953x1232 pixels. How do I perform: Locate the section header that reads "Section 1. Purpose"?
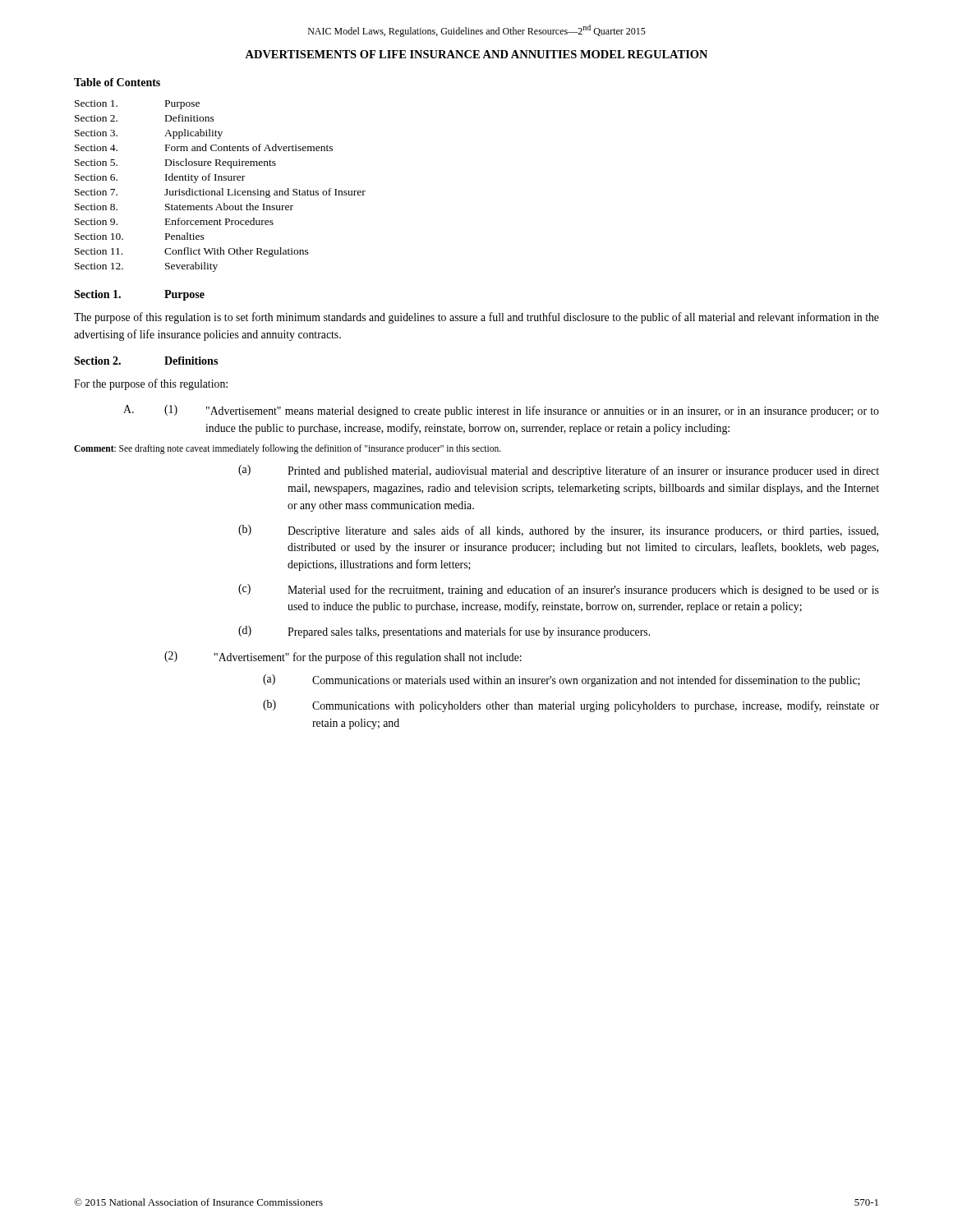[96, 295]
